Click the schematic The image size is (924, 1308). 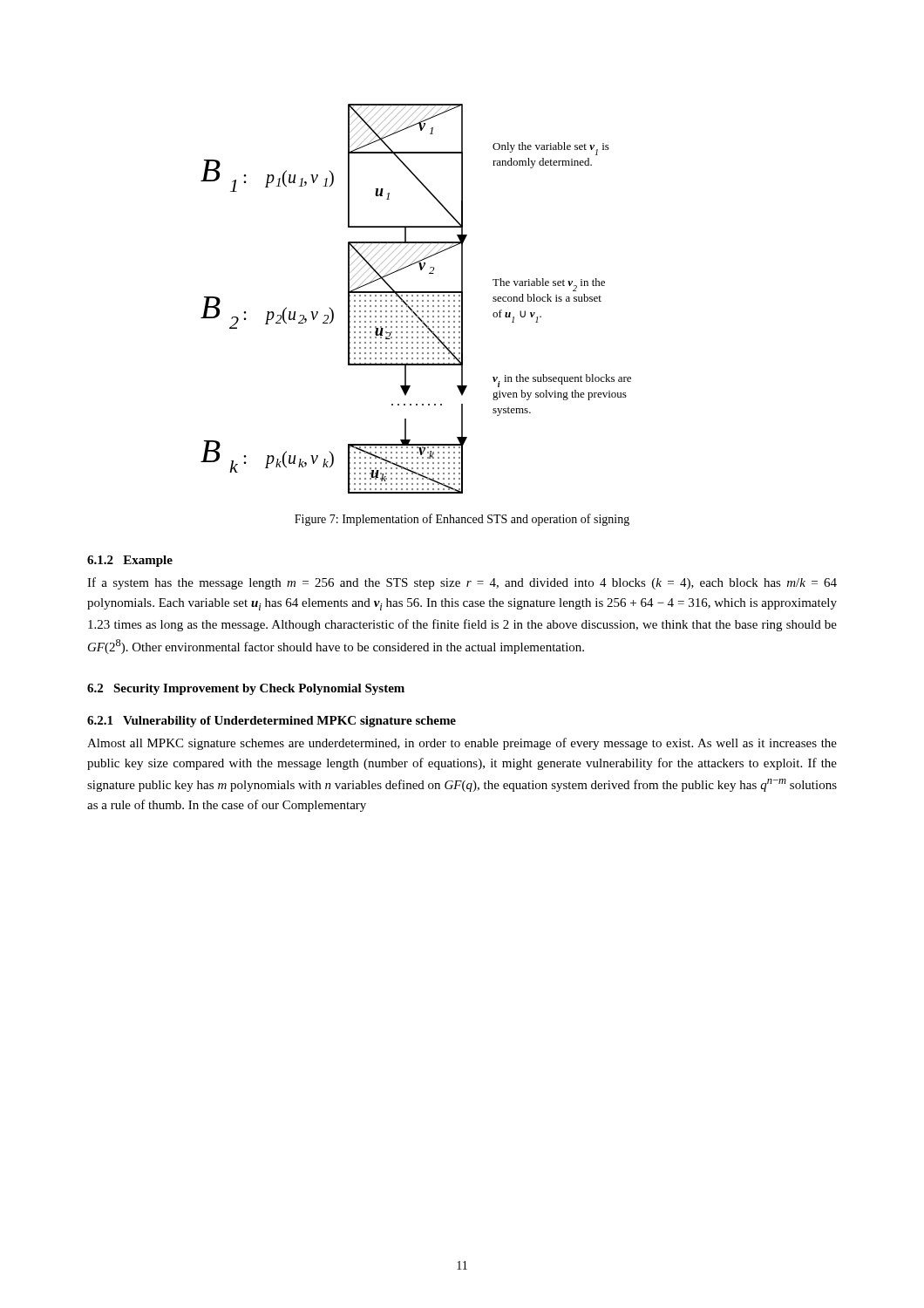tap(462, 279)
